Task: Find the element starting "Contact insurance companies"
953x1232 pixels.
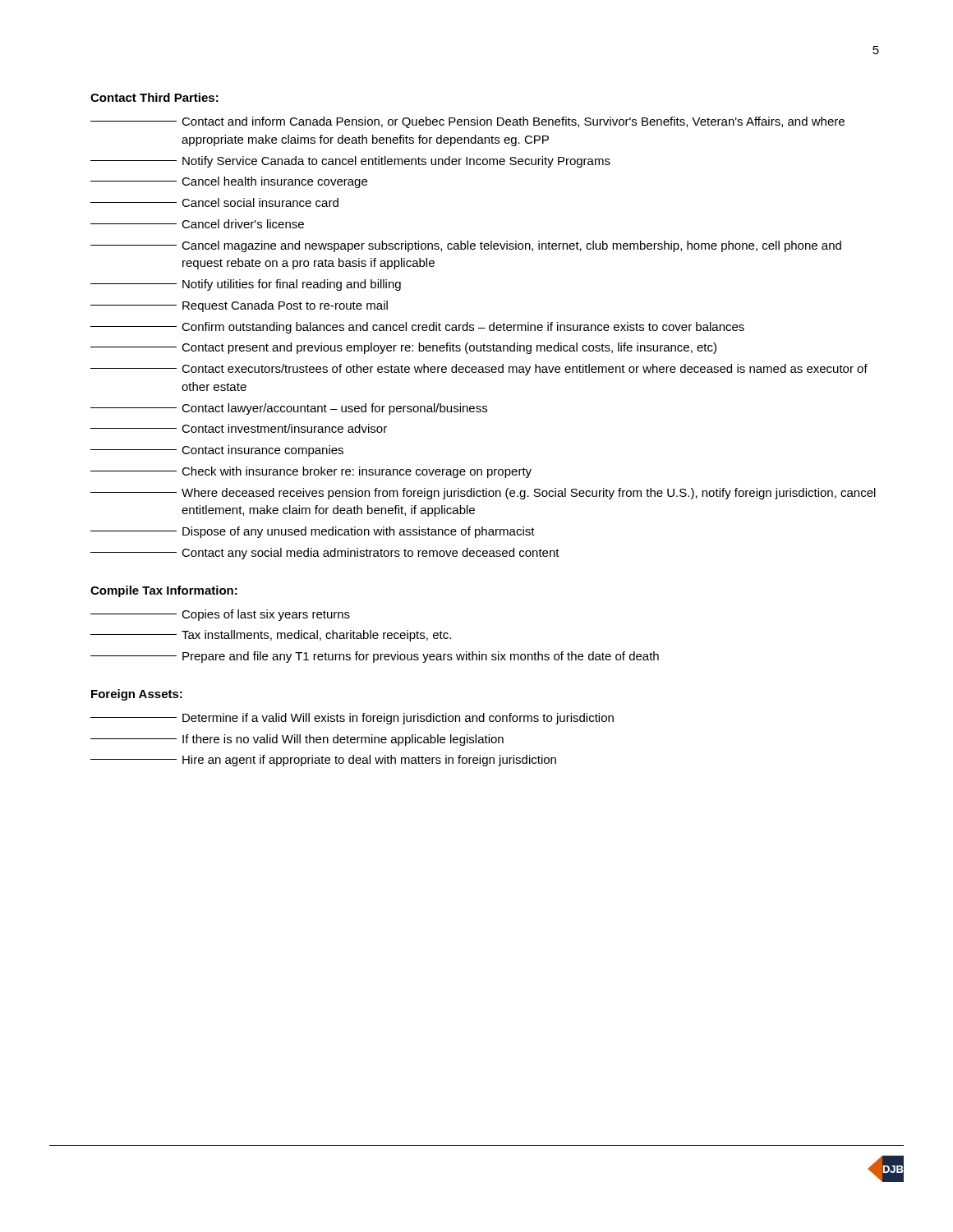Action: pyautogui.click(x=217, y=451)
